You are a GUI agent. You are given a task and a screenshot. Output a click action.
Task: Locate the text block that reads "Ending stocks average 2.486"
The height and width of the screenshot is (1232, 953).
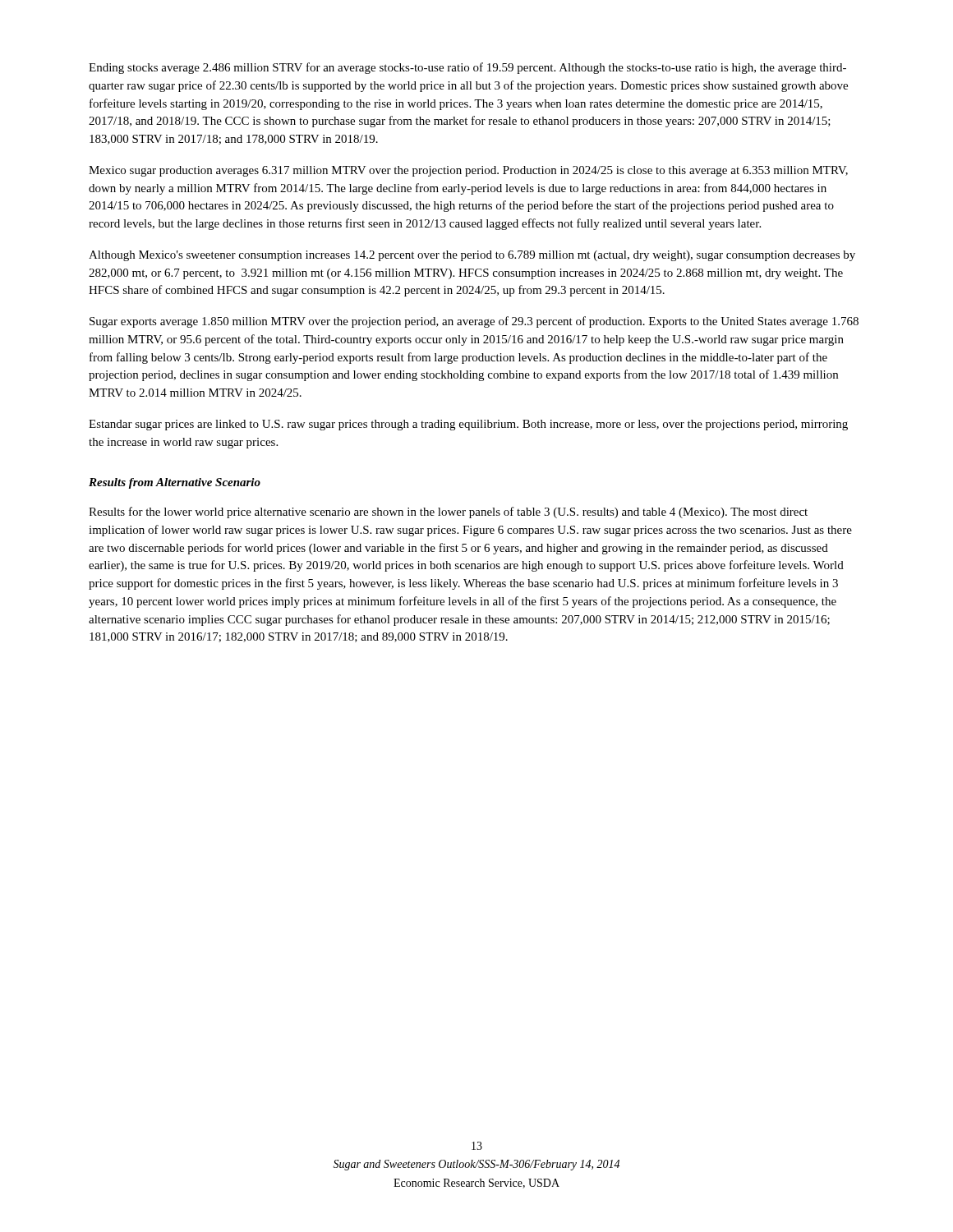pos(469,103)
